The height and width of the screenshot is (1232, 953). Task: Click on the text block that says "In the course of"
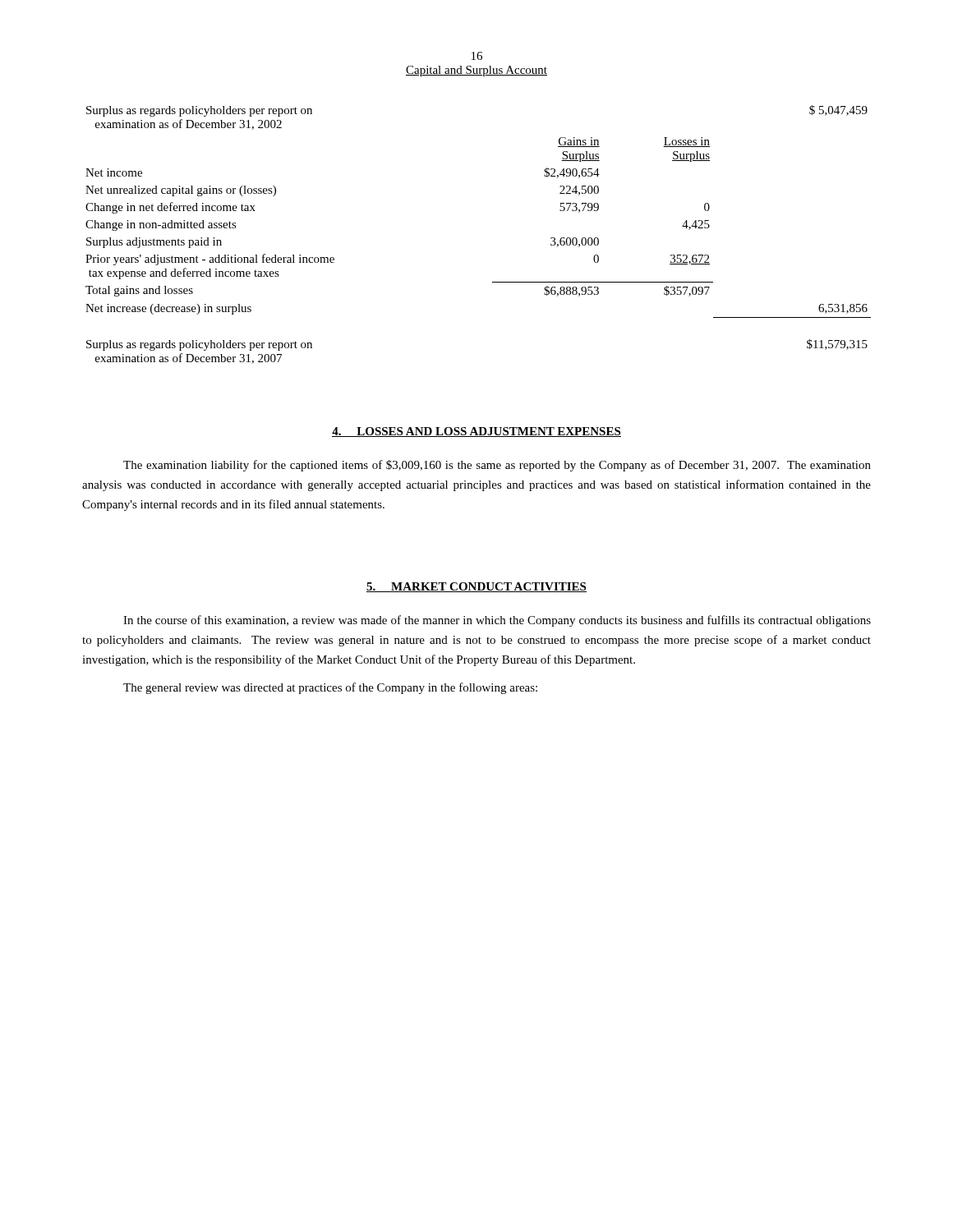pyautogui.click(x=476, y=639)
